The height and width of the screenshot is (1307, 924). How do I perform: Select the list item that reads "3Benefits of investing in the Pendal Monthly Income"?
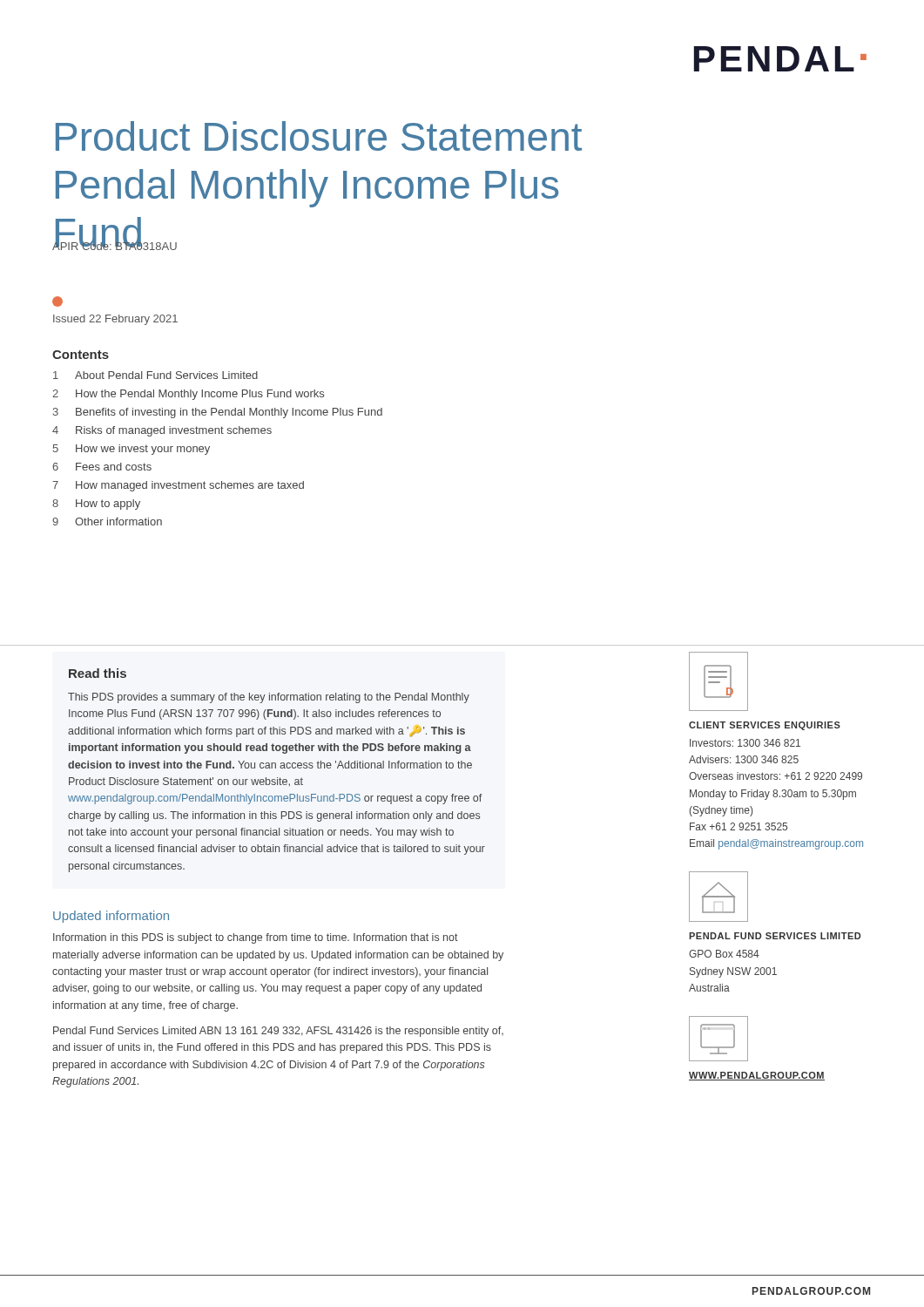[x=217, y=412]
